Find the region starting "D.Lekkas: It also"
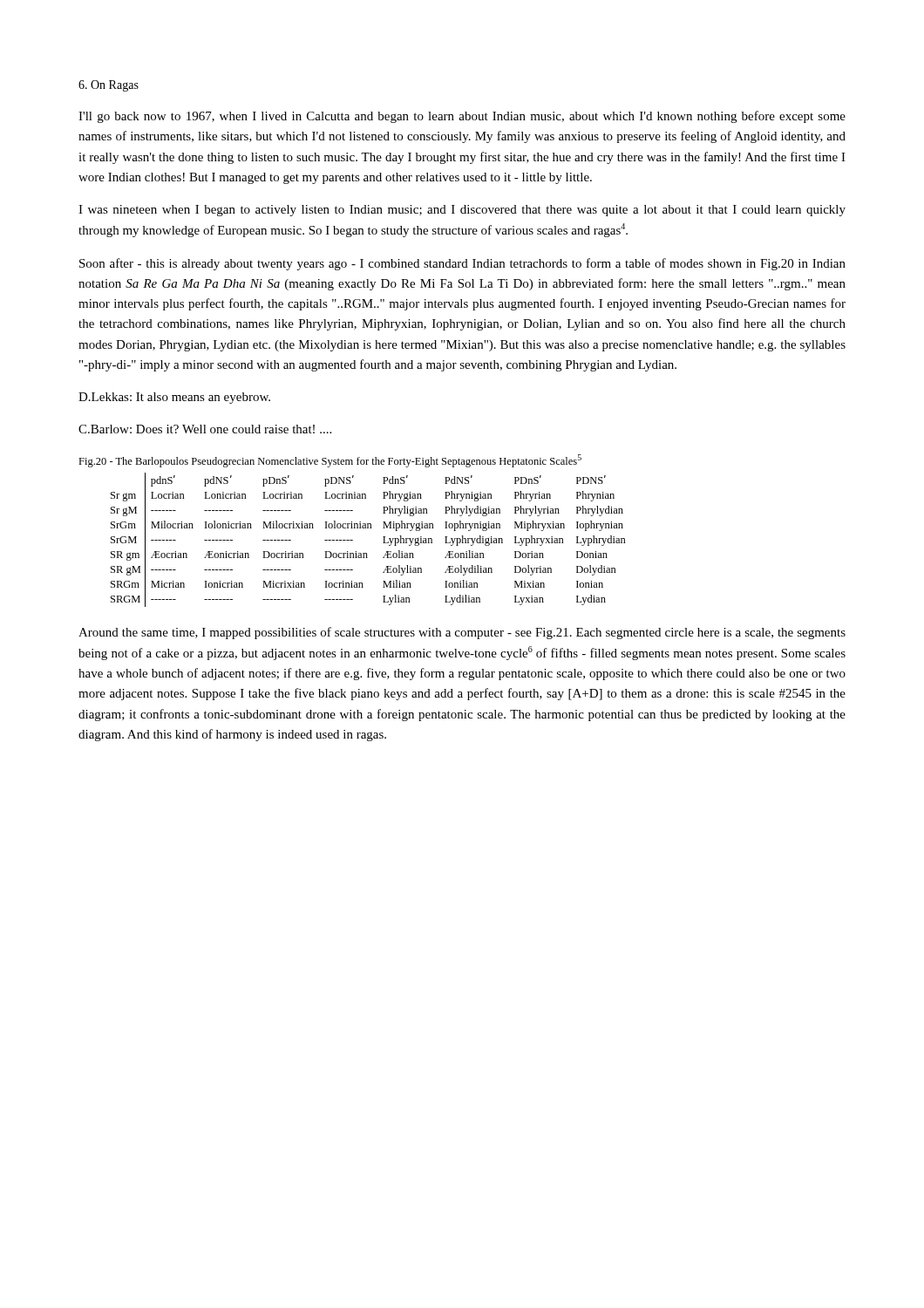Viewport: 924px width, 1308px height. tap(174, 398)
